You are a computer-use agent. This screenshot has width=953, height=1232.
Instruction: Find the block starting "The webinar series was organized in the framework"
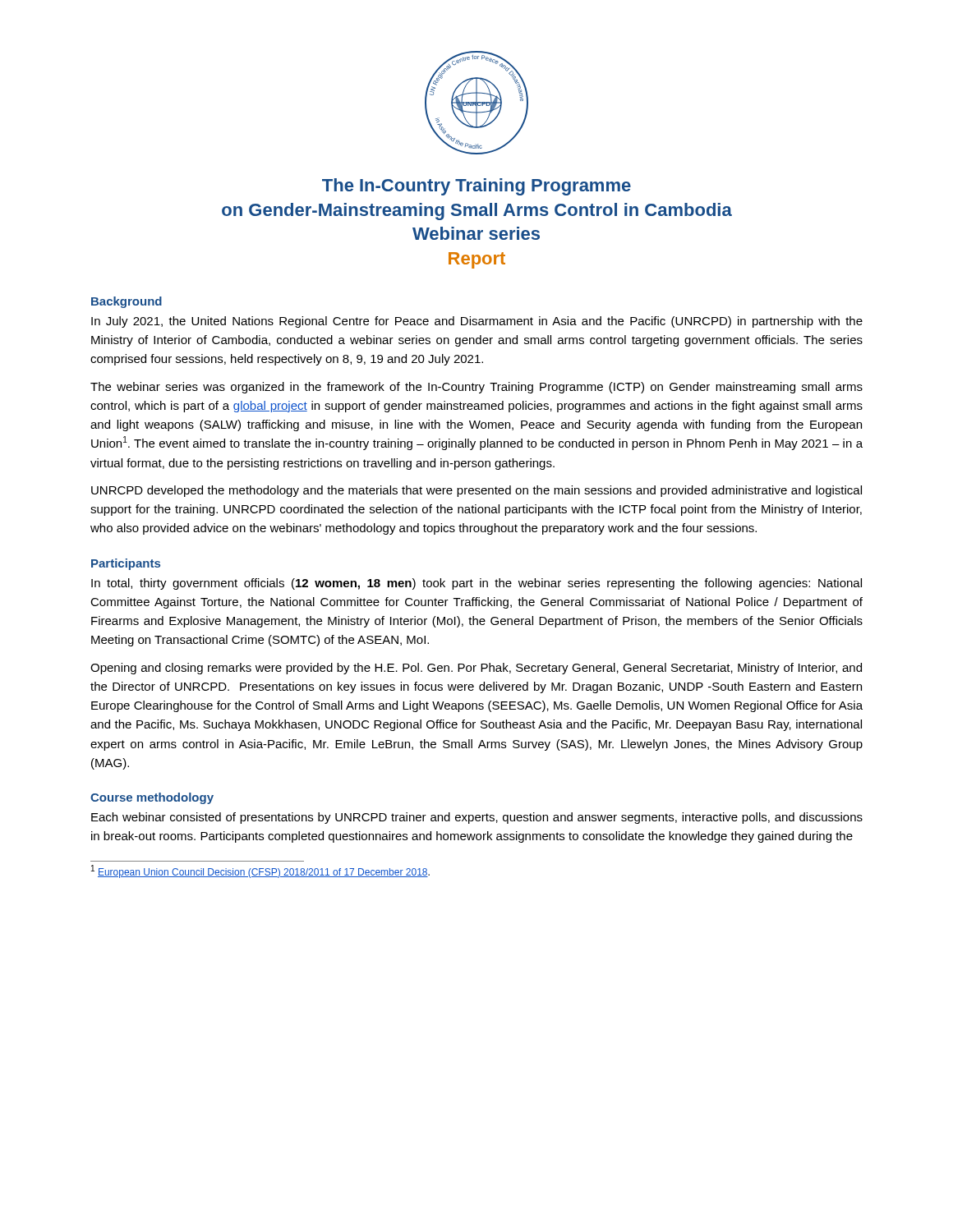(x=476, y=424)
